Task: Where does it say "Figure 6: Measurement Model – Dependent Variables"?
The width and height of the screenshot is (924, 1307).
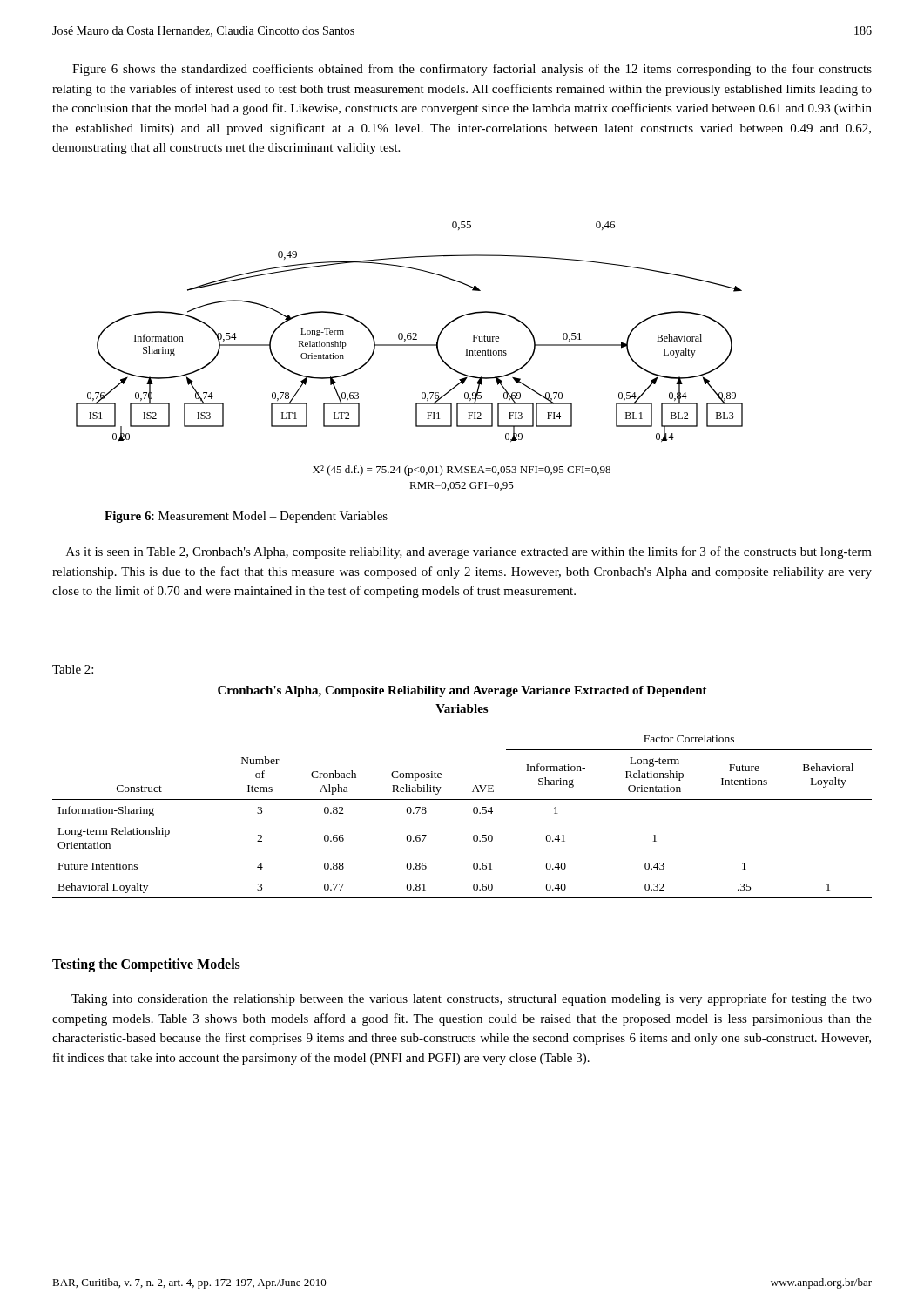Action: [x=246, y=516]
